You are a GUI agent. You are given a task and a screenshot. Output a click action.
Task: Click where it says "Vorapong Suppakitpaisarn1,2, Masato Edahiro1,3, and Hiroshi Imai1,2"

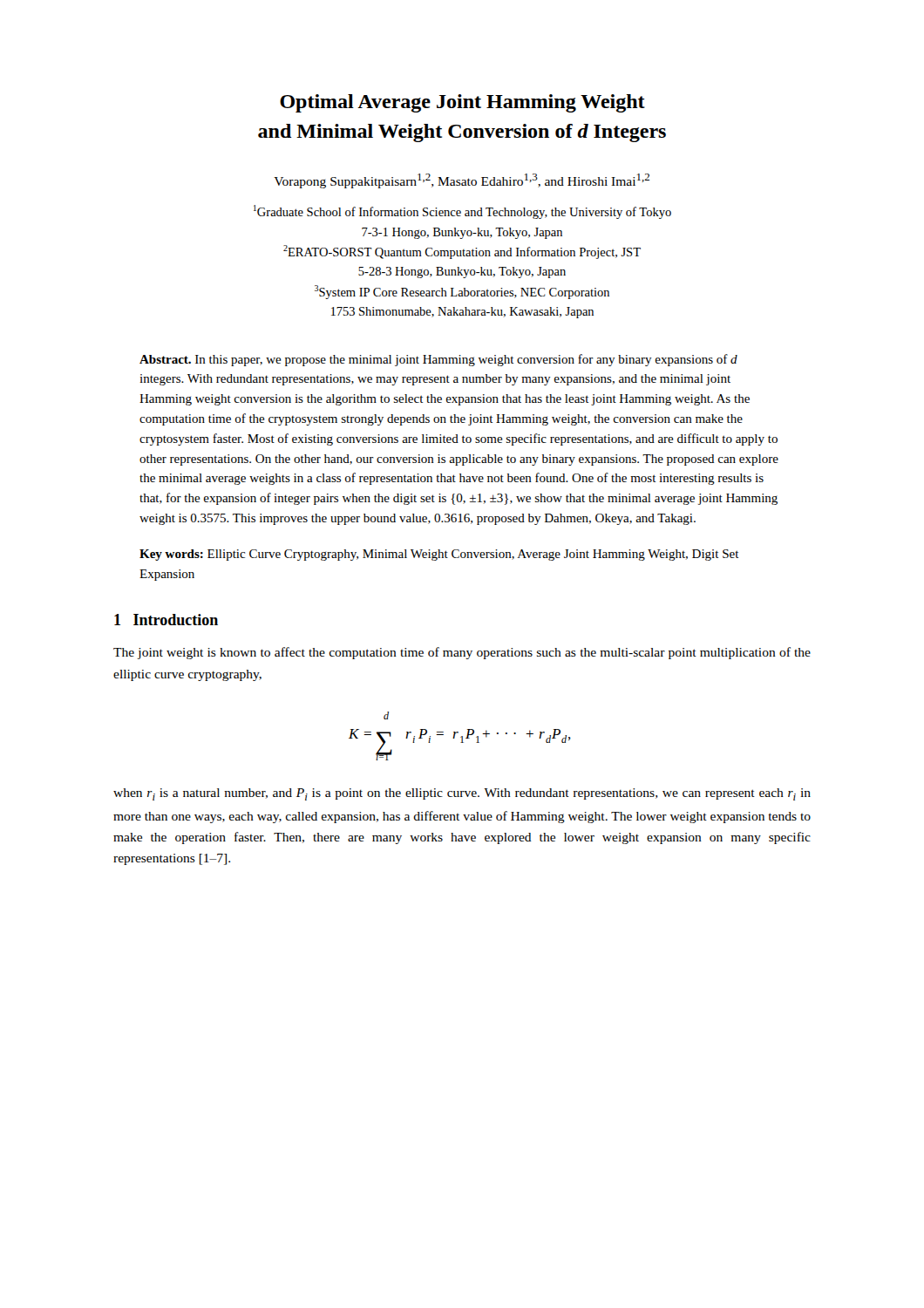(462, 179)
